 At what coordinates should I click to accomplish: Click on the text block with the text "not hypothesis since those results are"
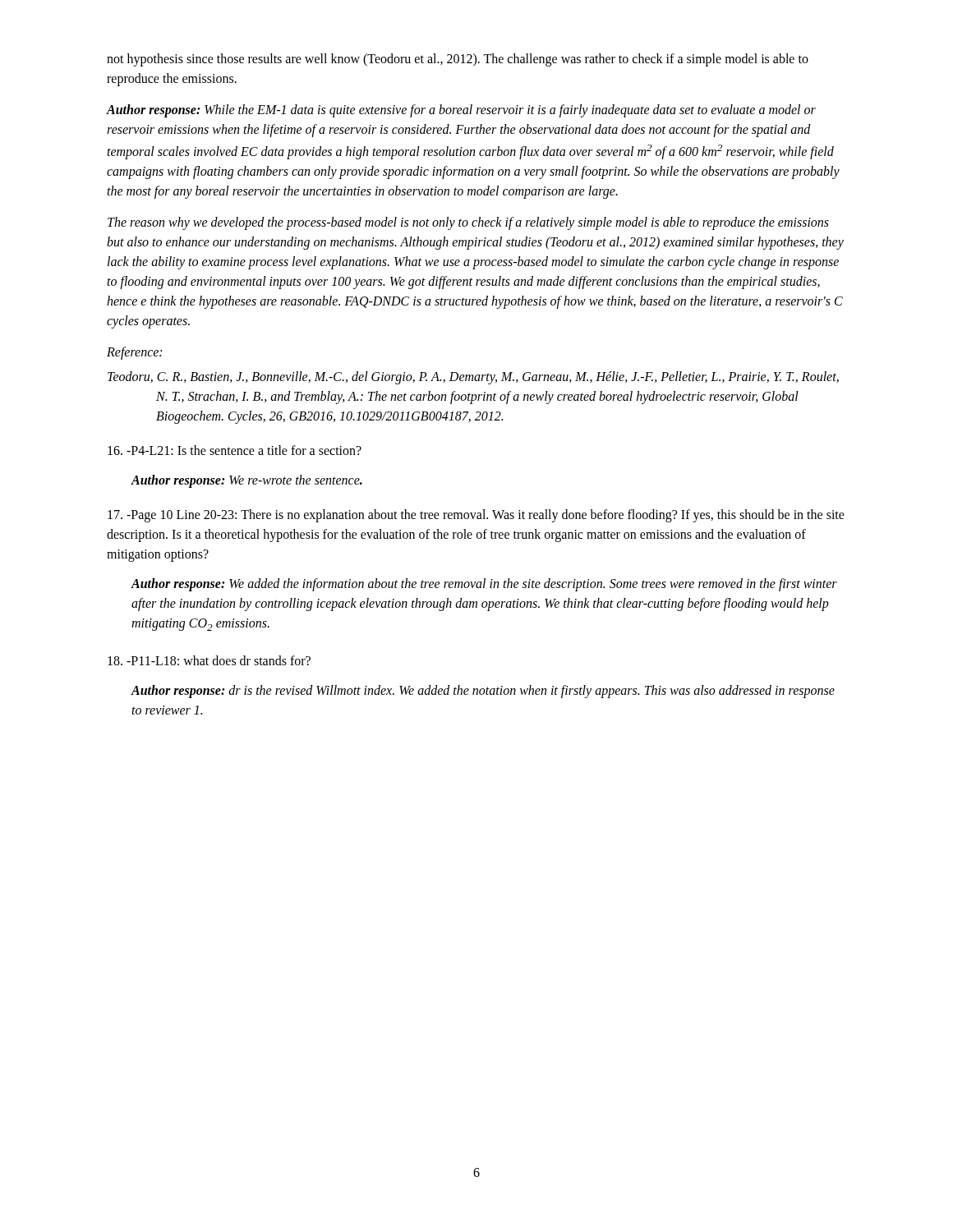458,69
